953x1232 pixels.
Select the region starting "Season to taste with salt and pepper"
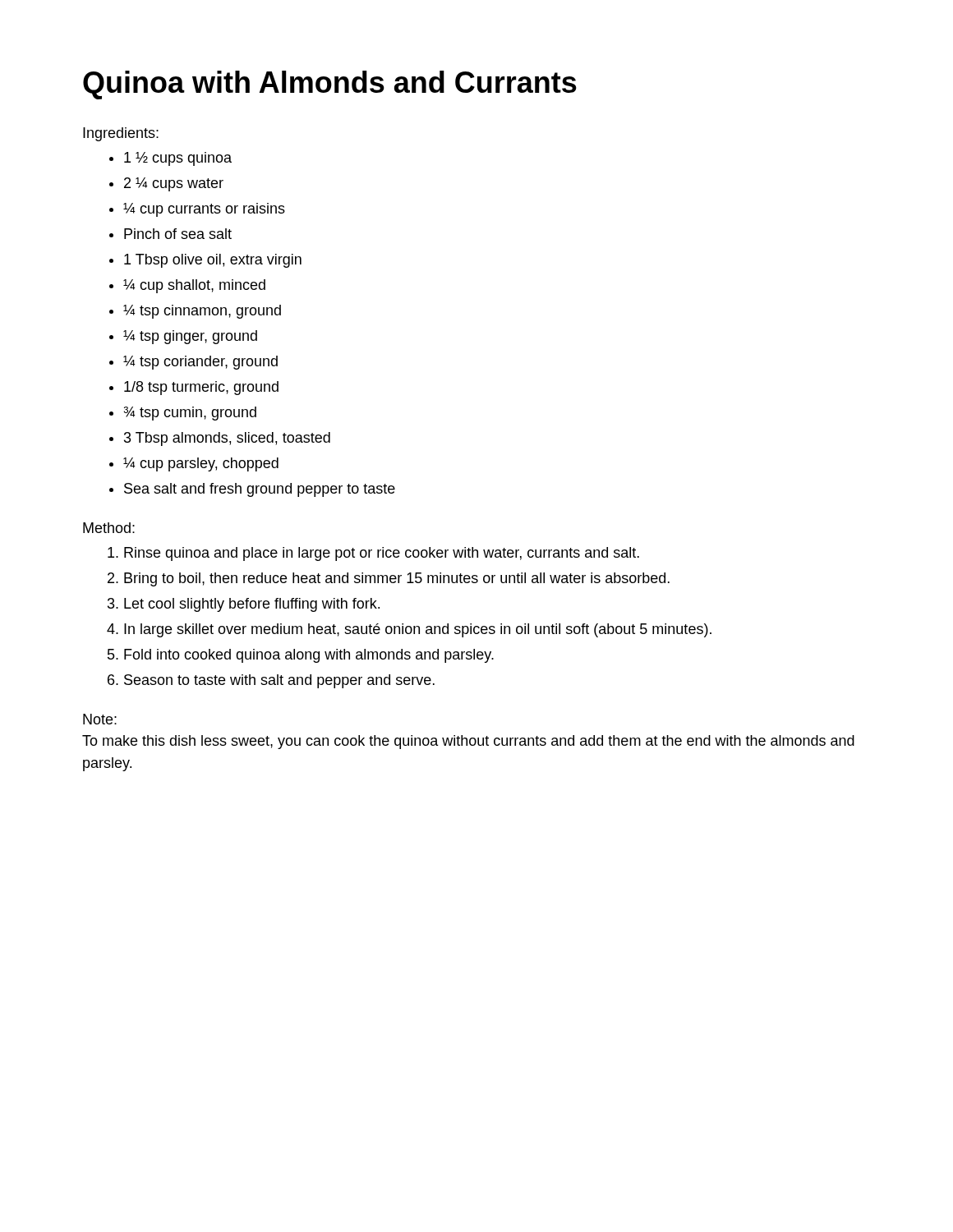(x=279, y=681)
